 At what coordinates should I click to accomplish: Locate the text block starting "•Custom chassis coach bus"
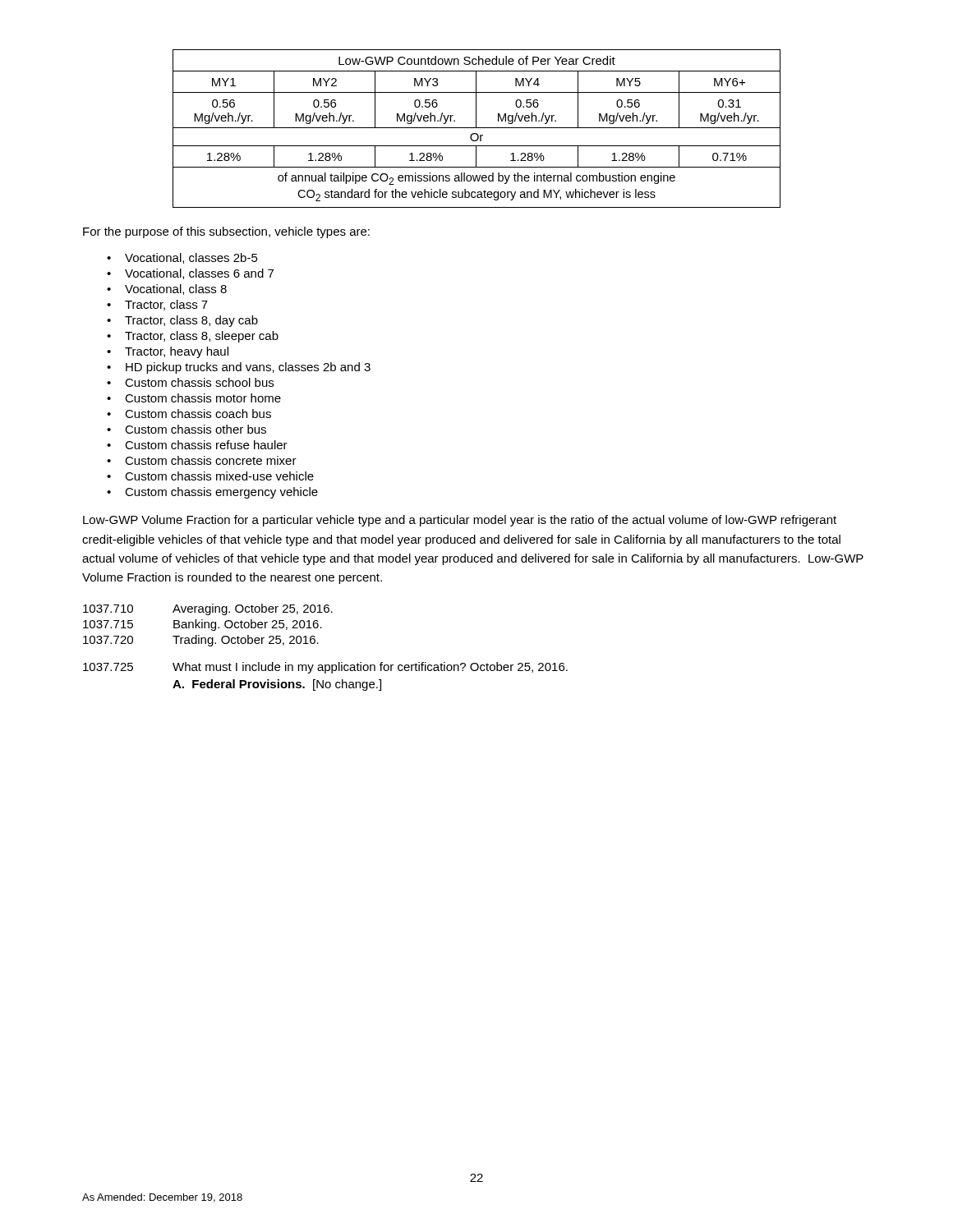[x=189, y=414]
